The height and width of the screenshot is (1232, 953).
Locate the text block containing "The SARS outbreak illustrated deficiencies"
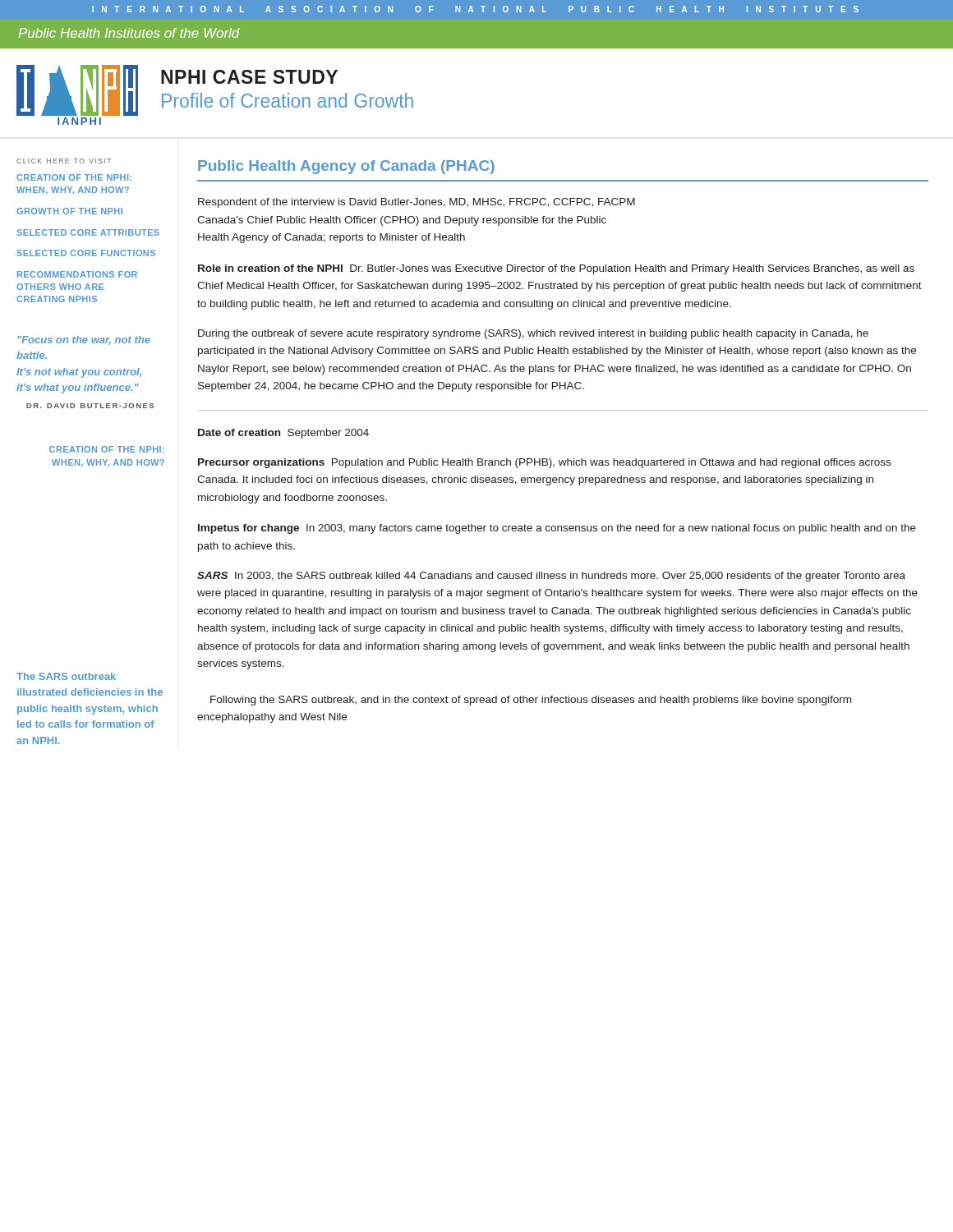[91, 708]
